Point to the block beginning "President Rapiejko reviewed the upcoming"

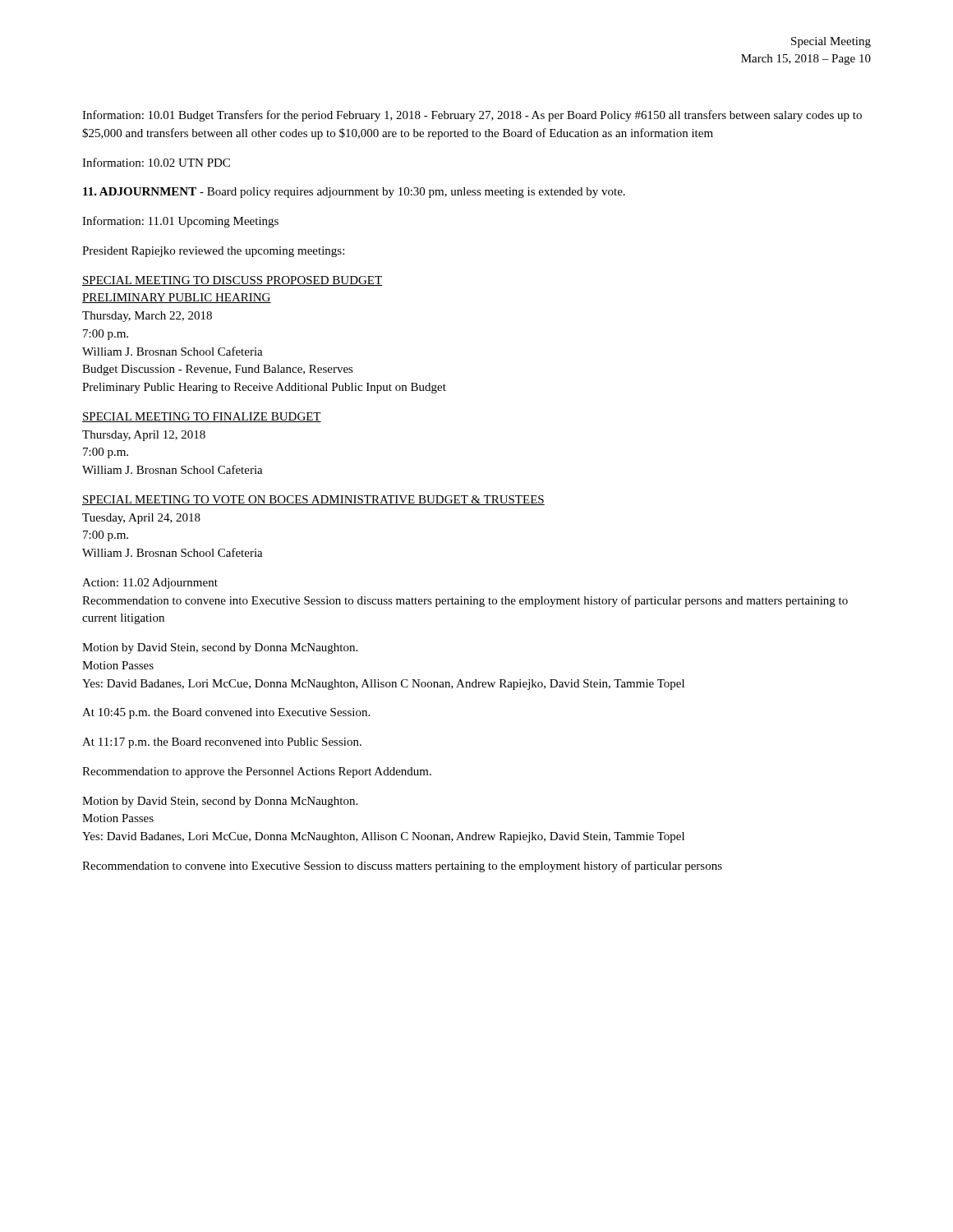[214, 250]
